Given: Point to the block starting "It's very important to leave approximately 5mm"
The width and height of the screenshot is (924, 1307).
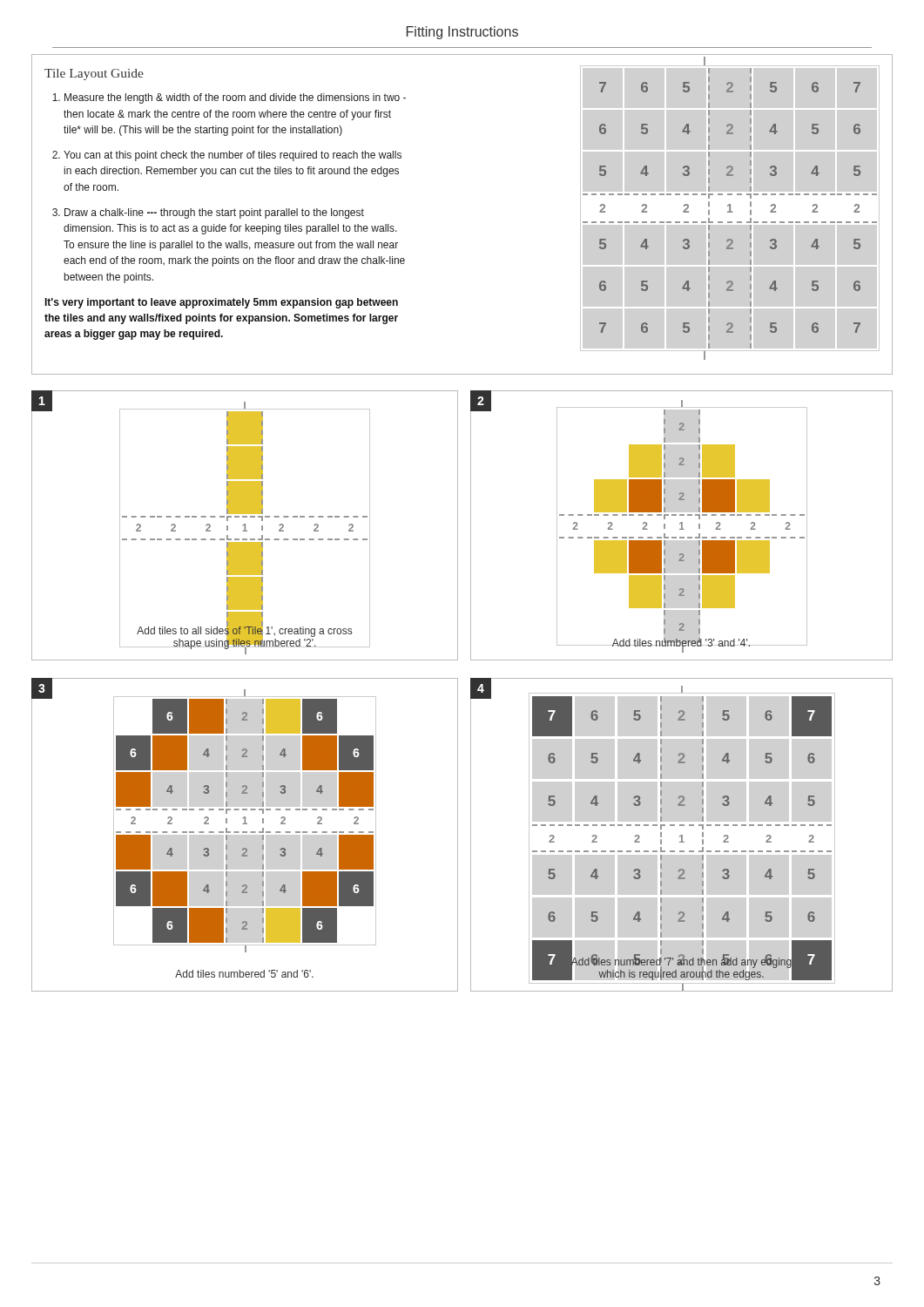Looking at the screenshot, I should click(221, 318).
